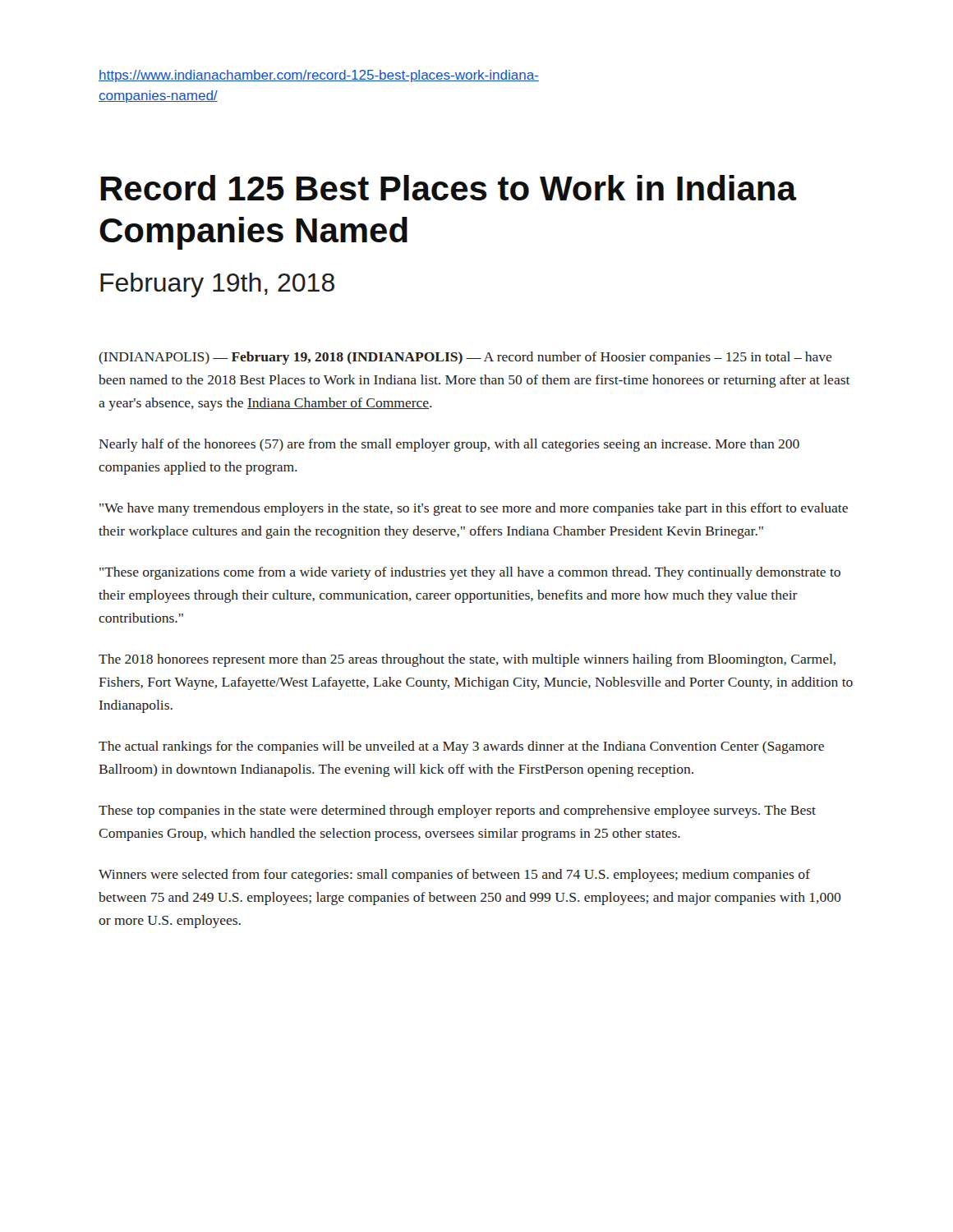
Task: Find the text starting ""These organizations come from a wide variety of"
Action: coord(476,594)
